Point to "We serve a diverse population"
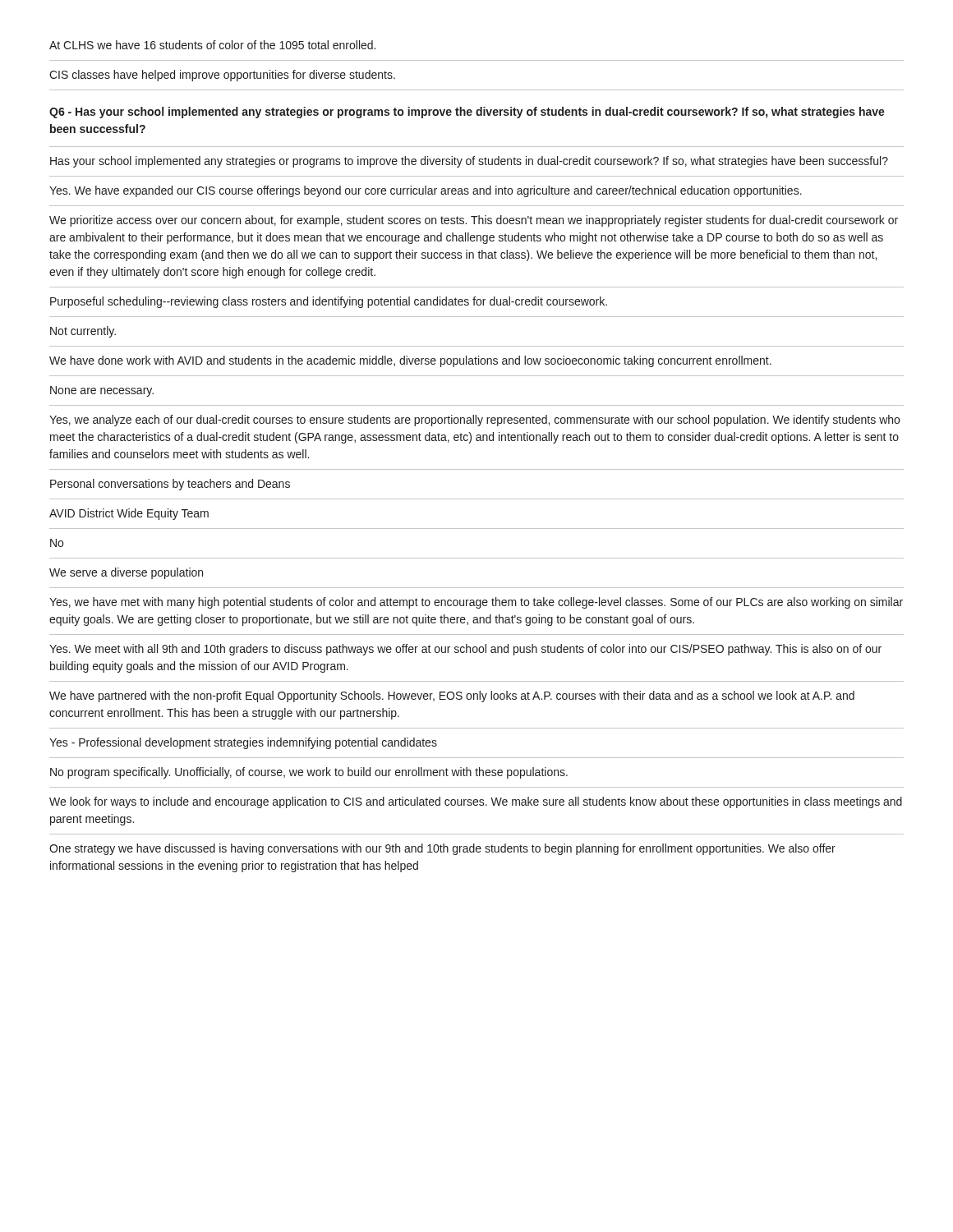The height and width of the screenshot is (1232, 953). pos(127,572)
